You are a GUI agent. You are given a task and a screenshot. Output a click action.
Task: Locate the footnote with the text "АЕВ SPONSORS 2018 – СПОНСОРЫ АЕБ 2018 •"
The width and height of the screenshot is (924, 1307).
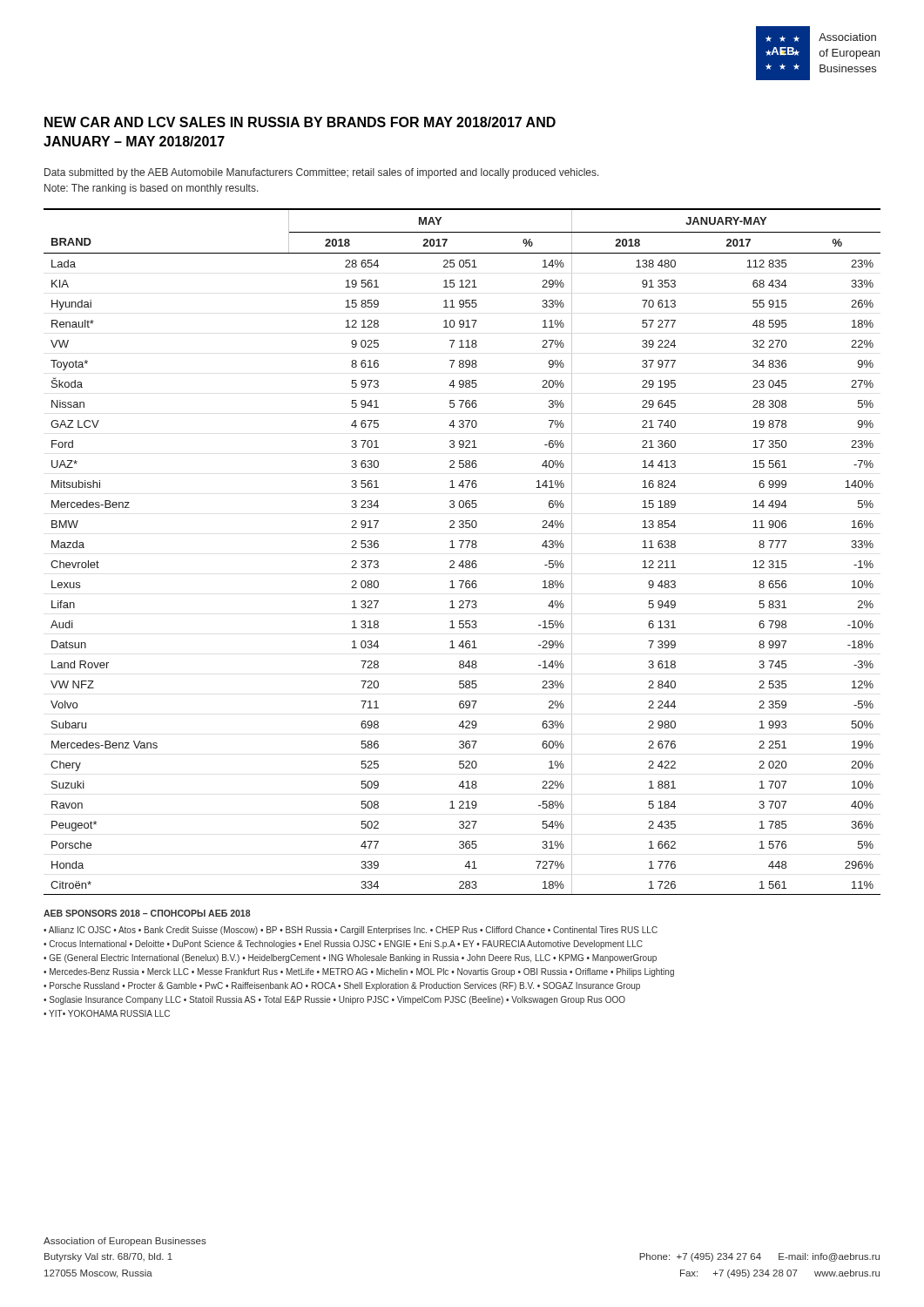(462, 964)
